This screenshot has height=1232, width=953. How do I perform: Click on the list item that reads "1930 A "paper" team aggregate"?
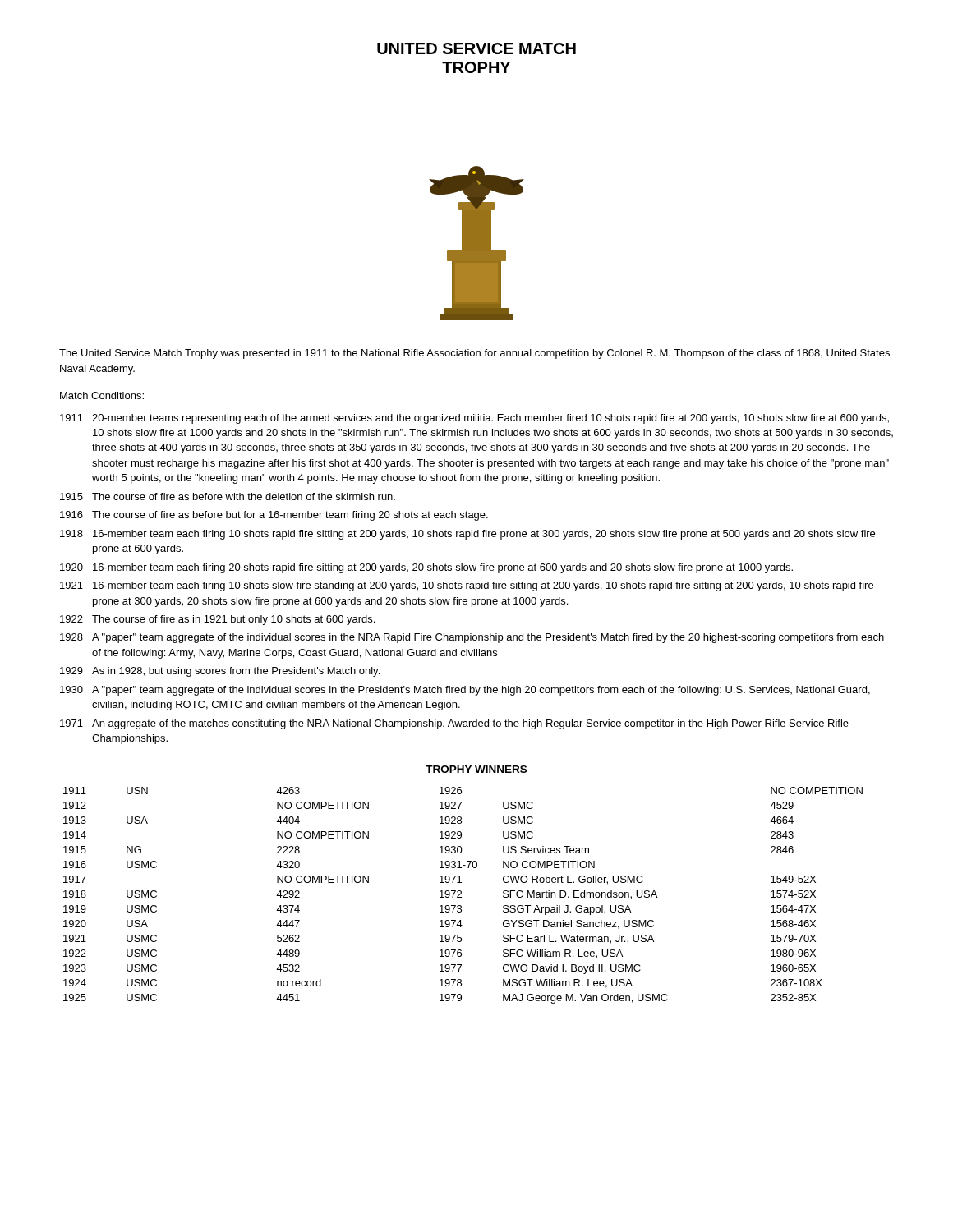476,698
